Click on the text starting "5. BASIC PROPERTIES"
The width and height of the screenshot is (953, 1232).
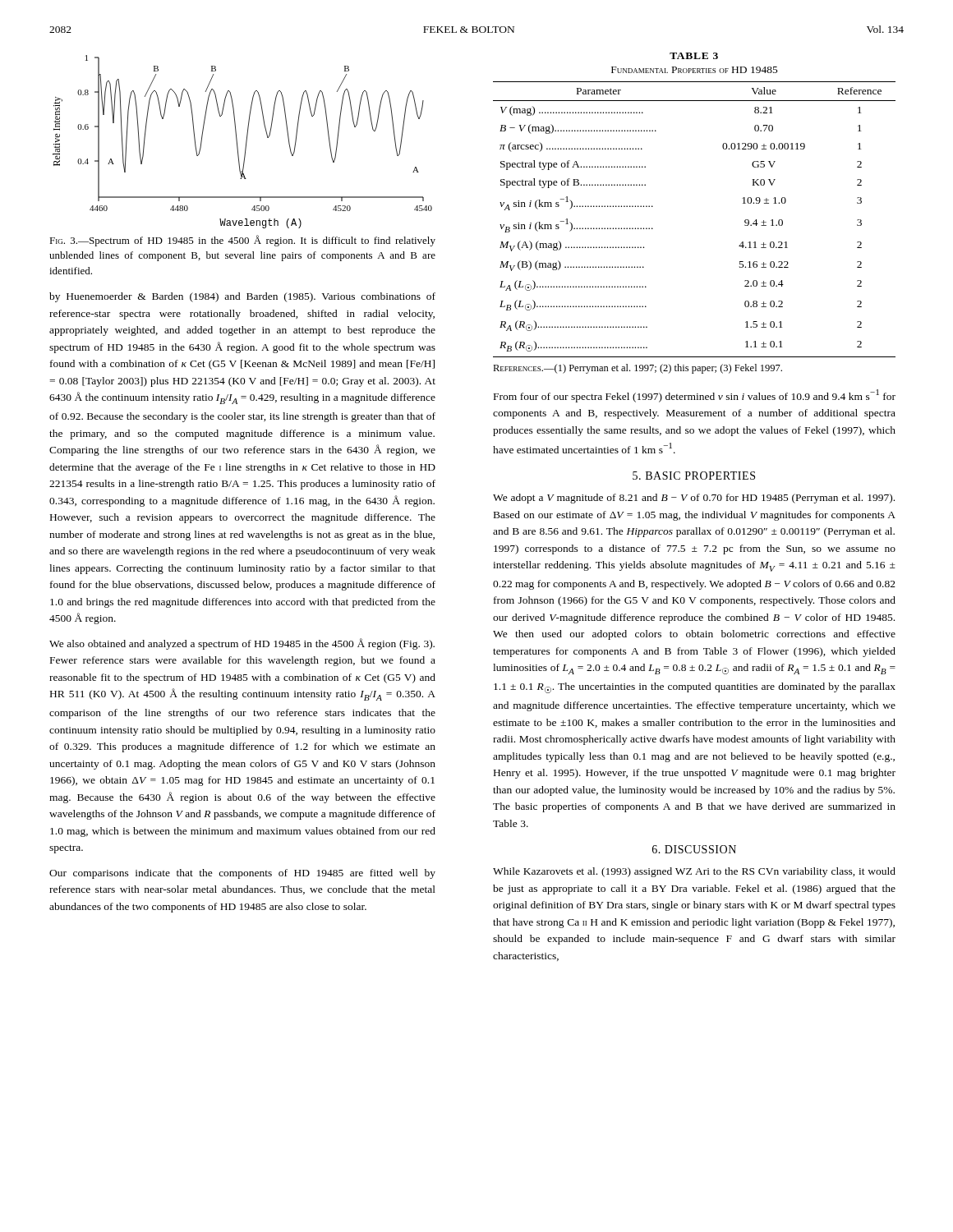(x=694, y=476)
